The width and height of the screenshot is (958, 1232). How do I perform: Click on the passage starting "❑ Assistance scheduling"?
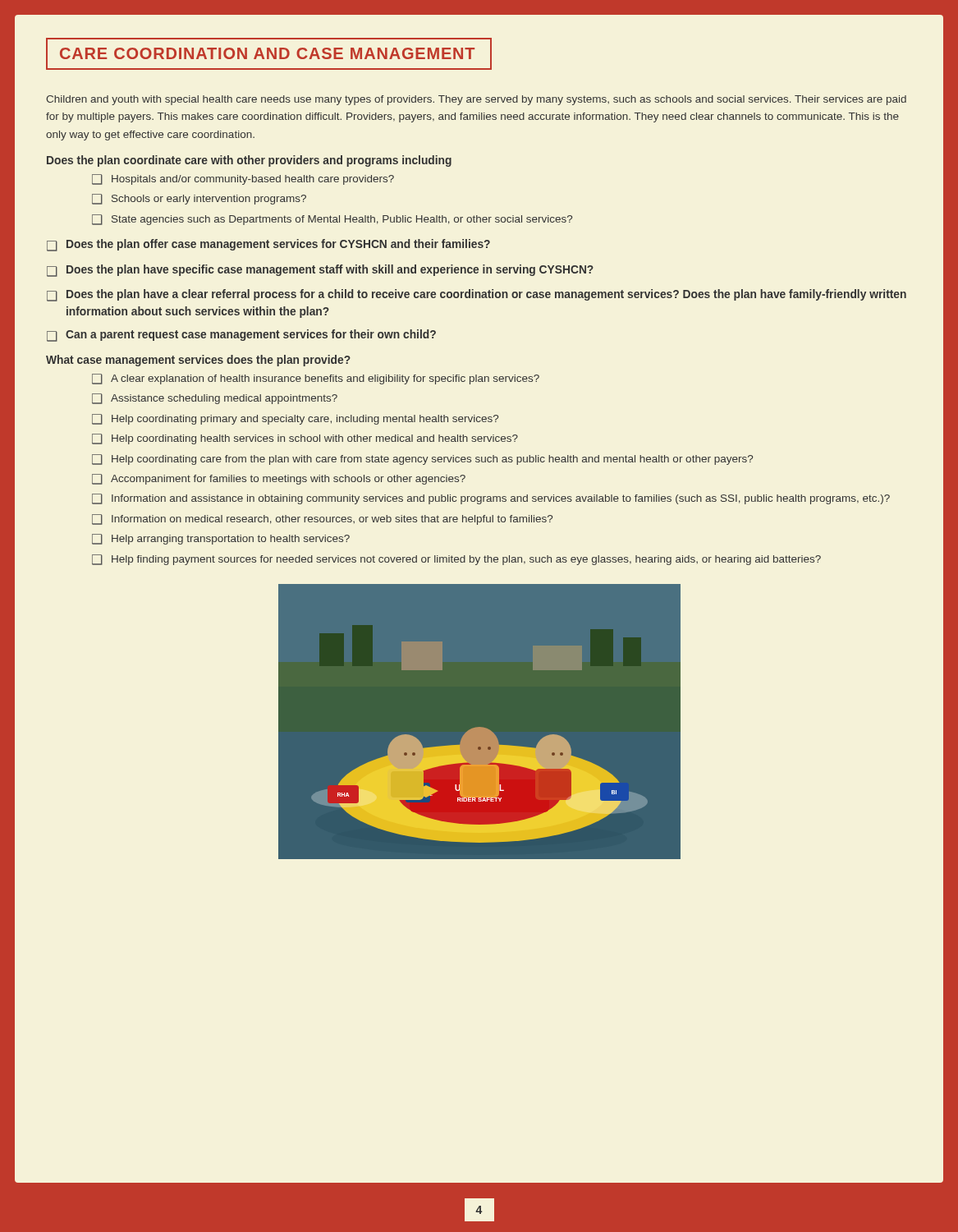[214, 400]
